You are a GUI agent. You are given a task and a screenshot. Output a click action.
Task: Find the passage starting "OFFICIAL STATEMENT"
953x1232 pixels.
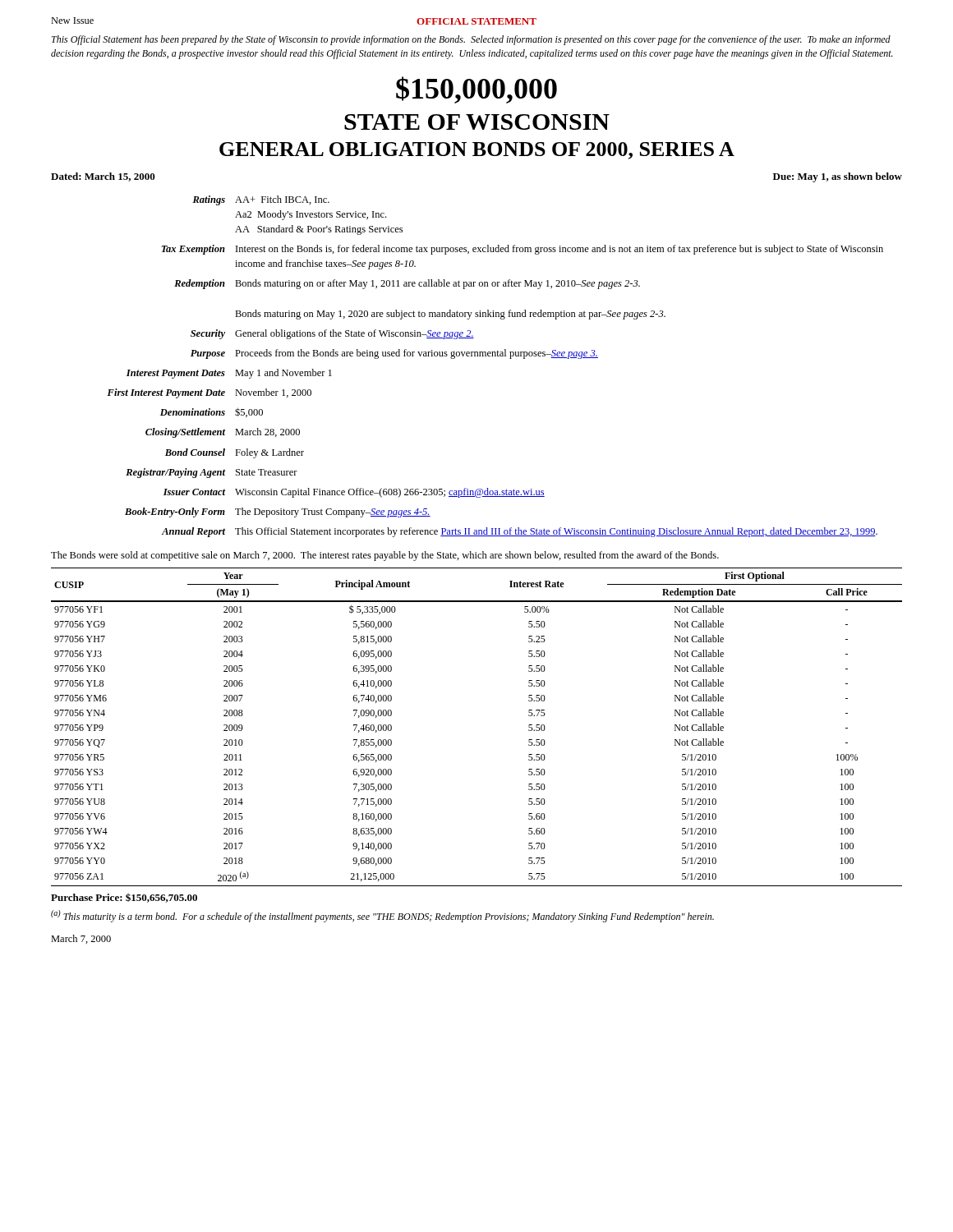(476, 21)
